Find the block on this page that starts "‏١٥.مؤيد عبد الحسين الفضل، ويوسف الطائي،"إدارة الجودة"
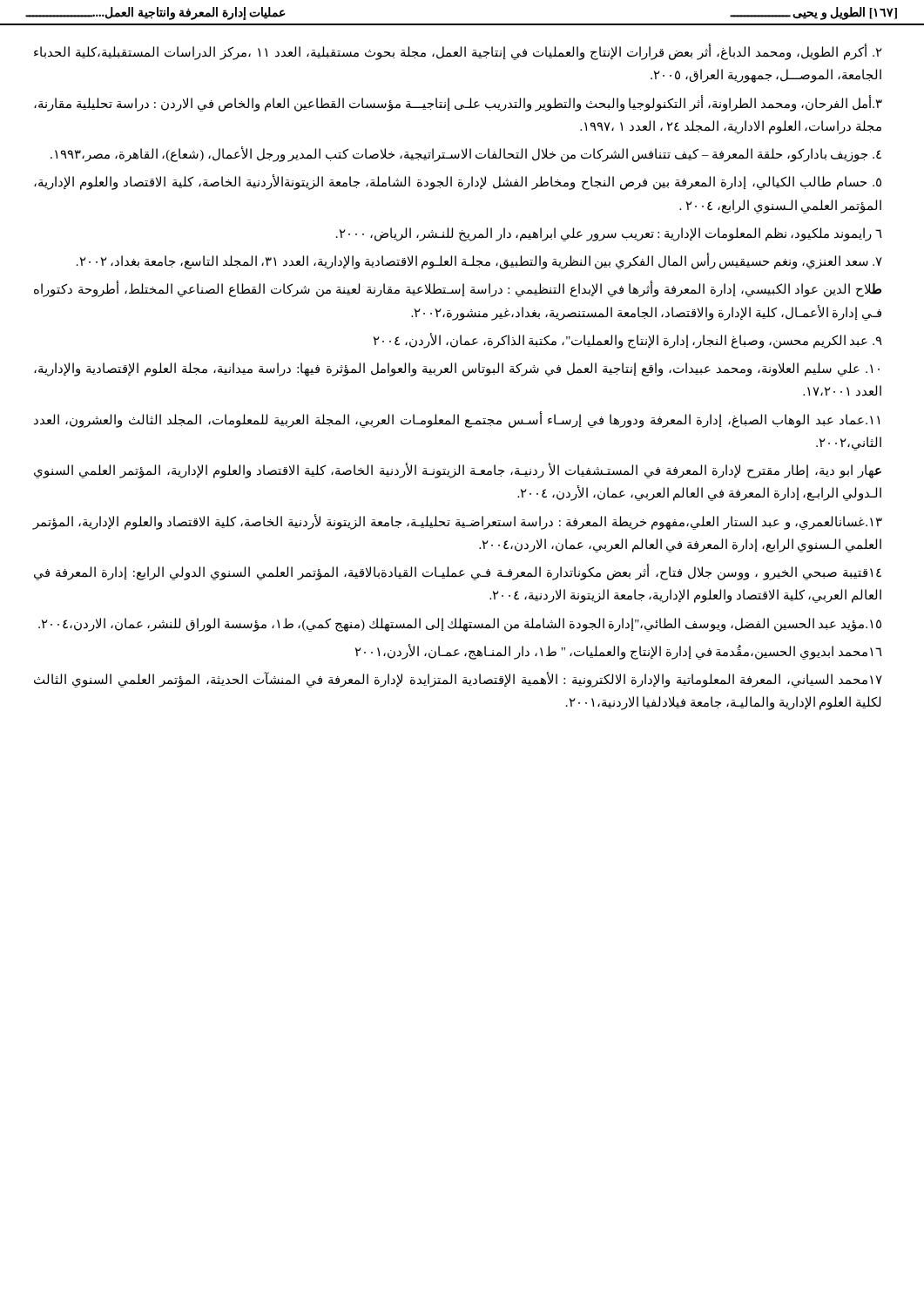 [460, 623]
